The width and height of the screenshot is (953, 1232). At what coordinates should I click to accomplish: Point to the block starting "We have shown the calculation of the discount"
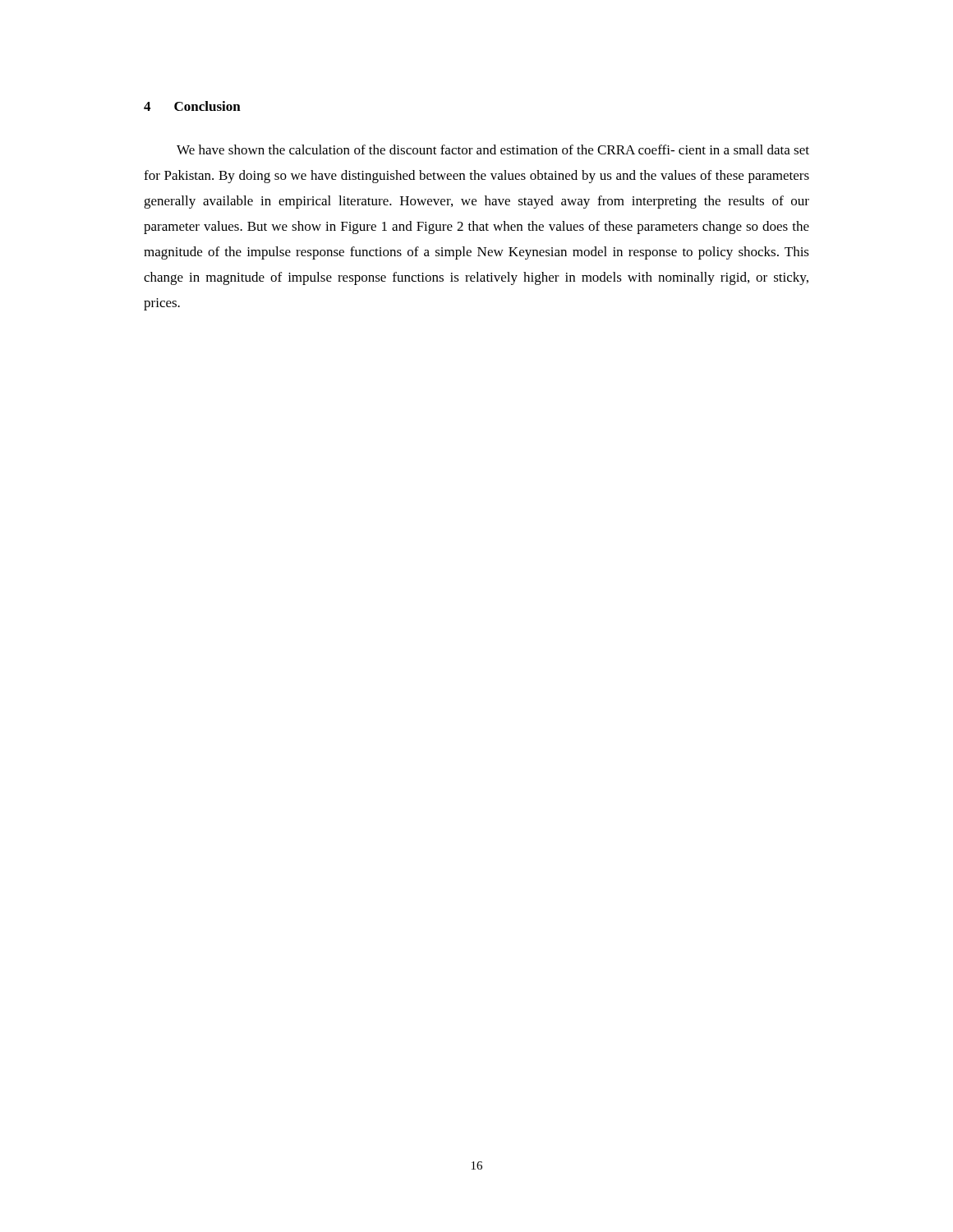(x=476, y=226)
